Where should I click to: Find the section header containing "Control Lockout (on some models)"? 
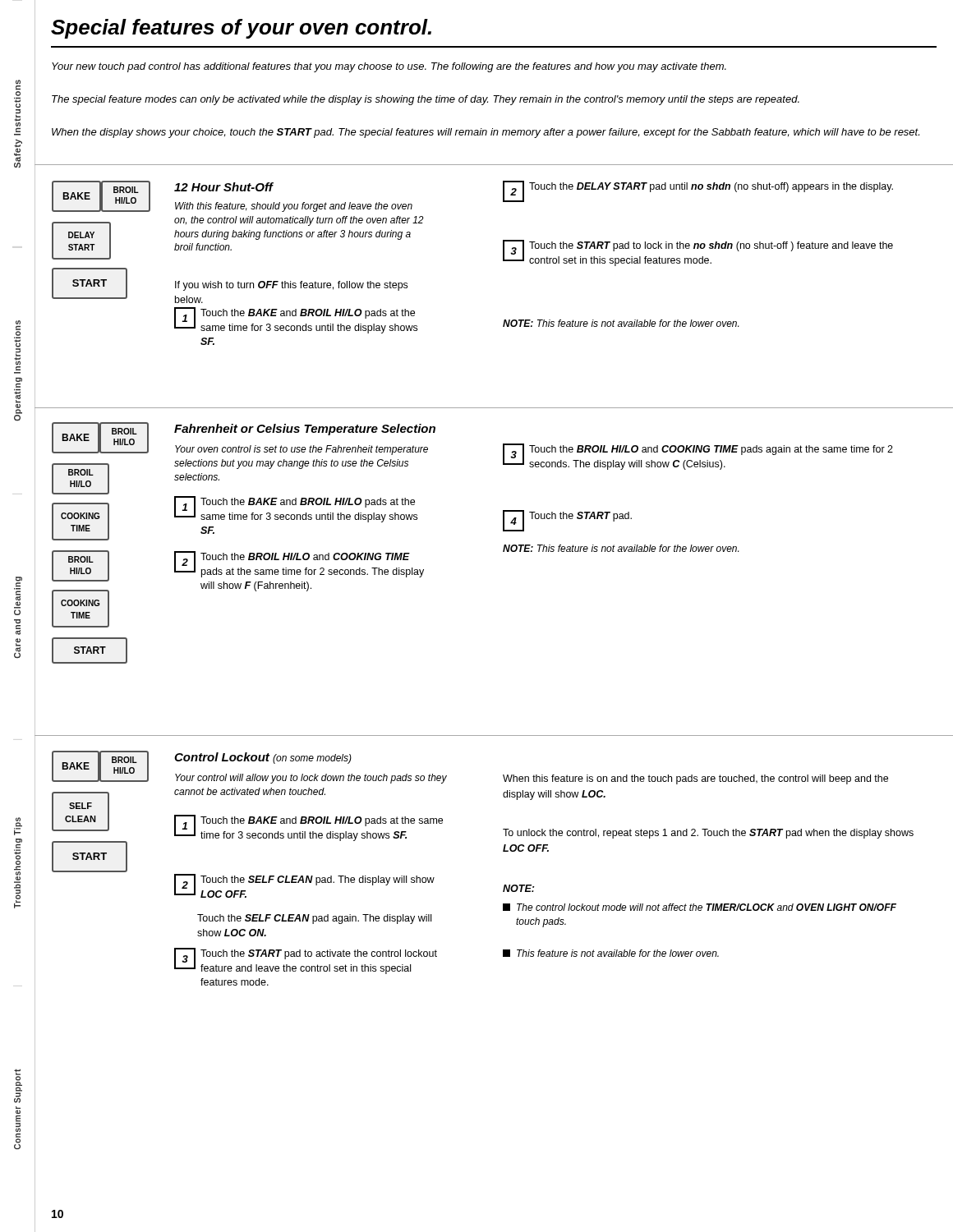click(x=263, y=757)
